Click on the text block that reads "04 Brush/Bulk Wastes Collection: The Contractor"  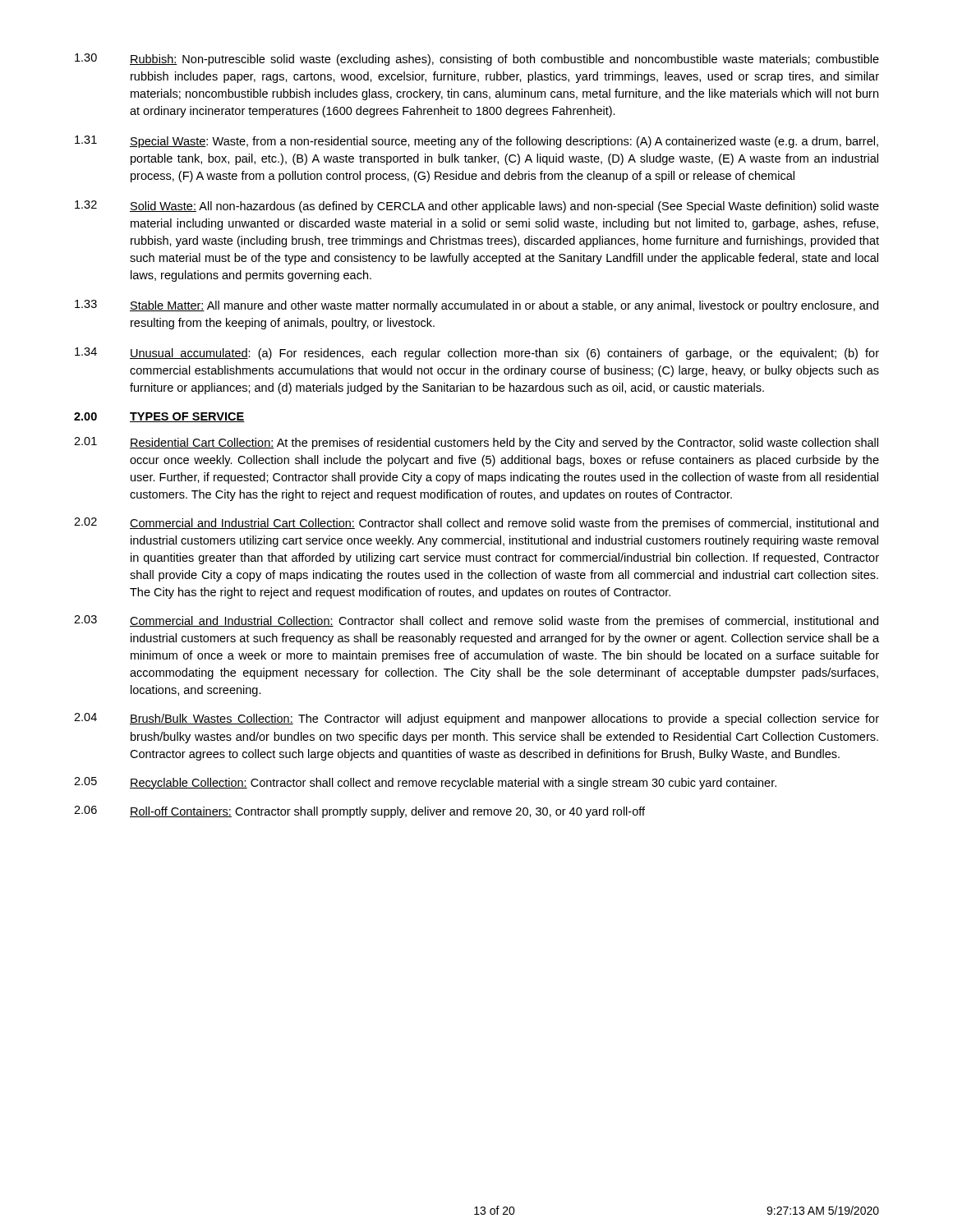(476, 737)
